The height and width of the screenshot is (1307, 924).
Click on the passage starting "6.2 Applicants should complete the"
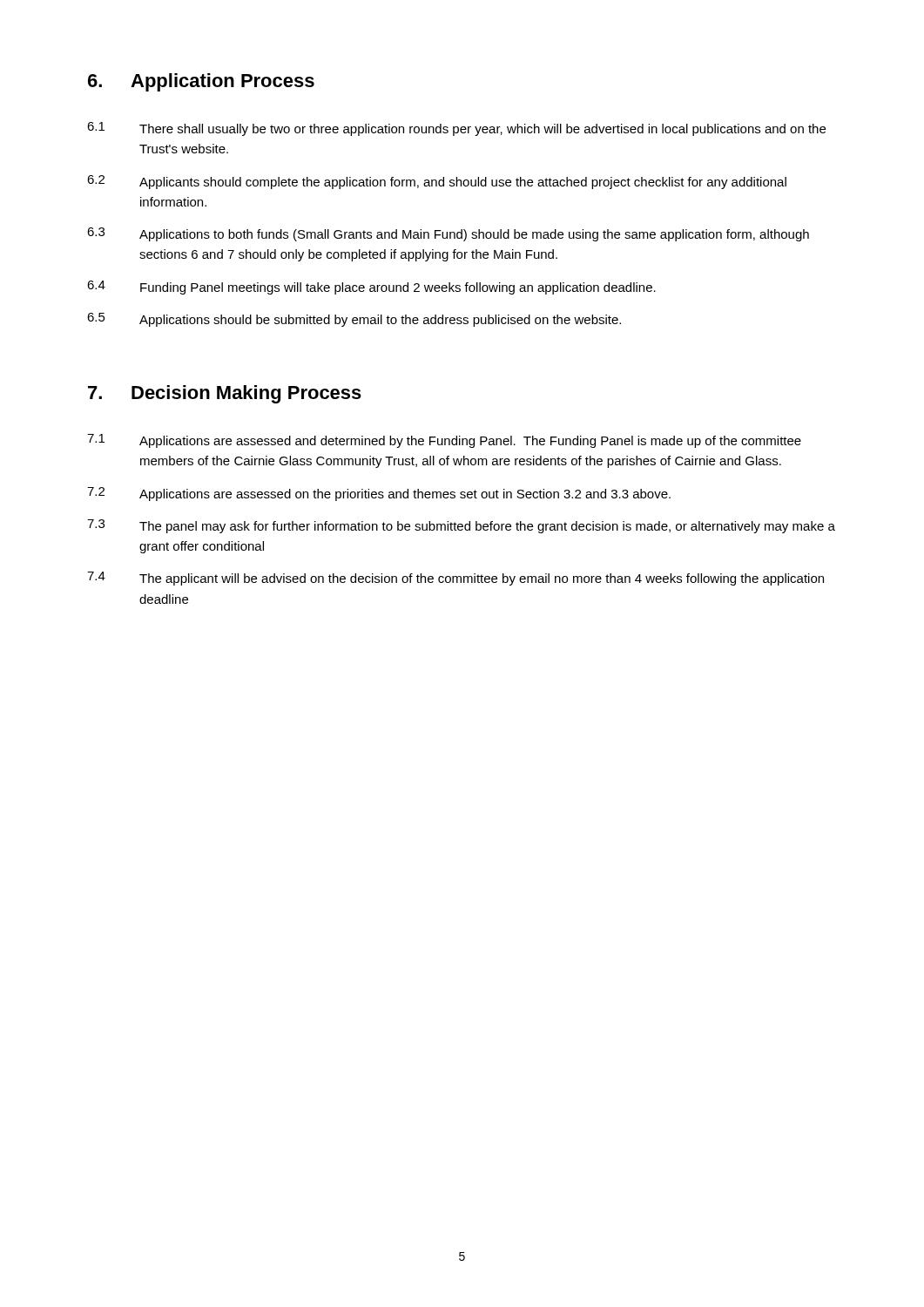462,191
